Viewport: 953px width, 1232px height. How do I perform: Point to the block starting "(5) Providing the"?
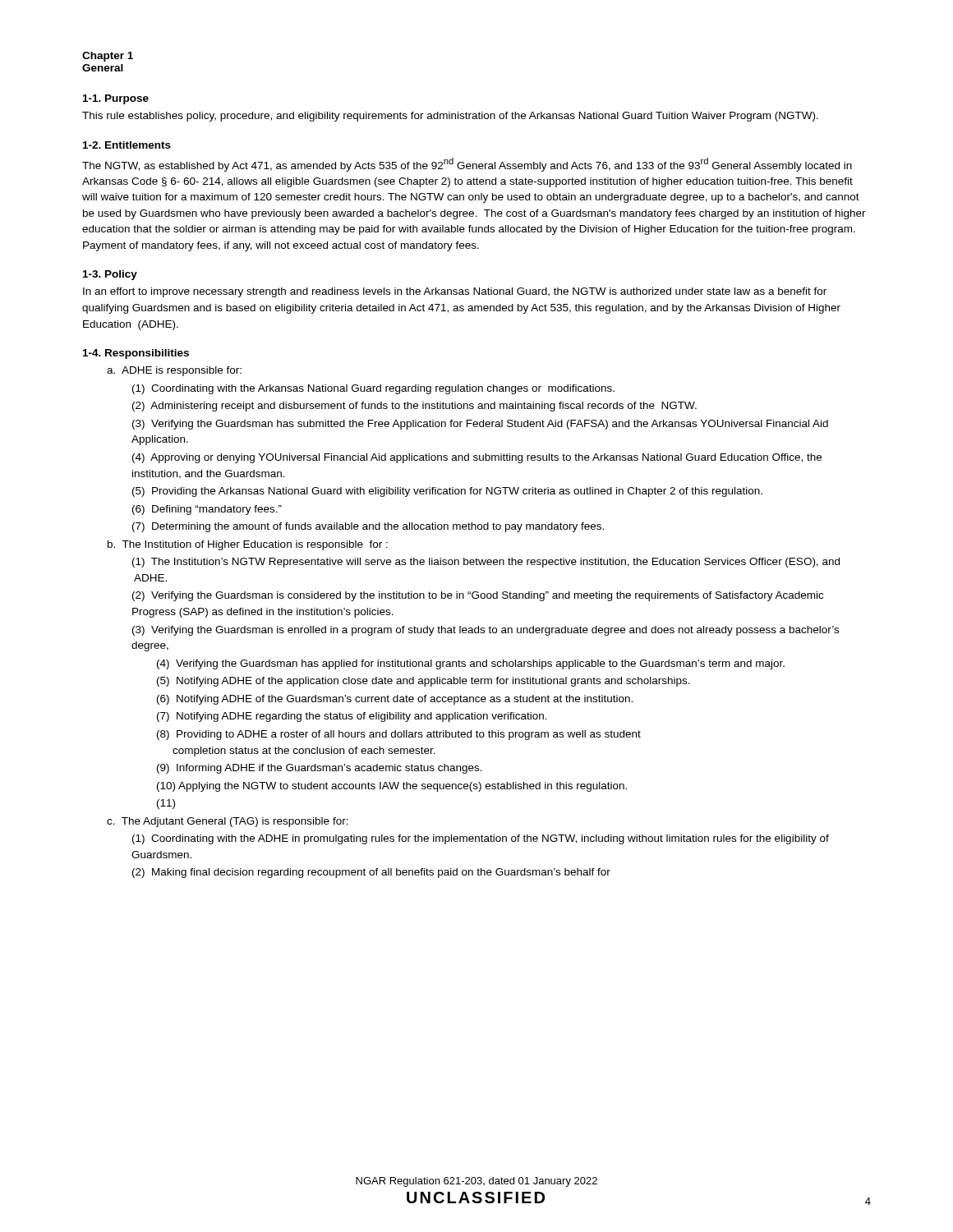(447, 491)
